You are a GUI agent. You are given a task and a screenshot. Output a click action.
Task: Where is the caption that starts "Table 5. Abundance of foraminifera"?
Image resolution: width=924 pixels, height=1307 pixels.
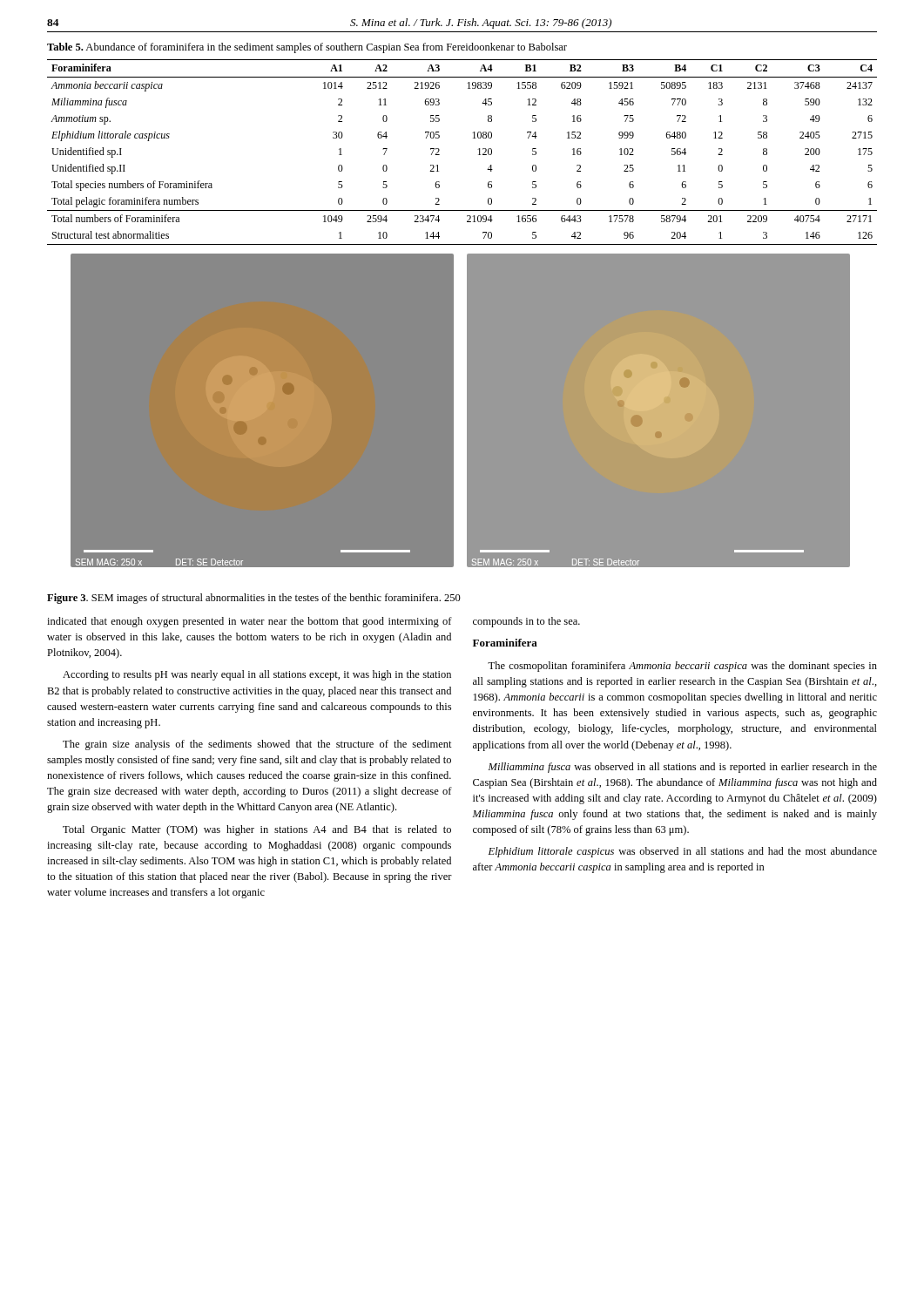click(307, 47)
